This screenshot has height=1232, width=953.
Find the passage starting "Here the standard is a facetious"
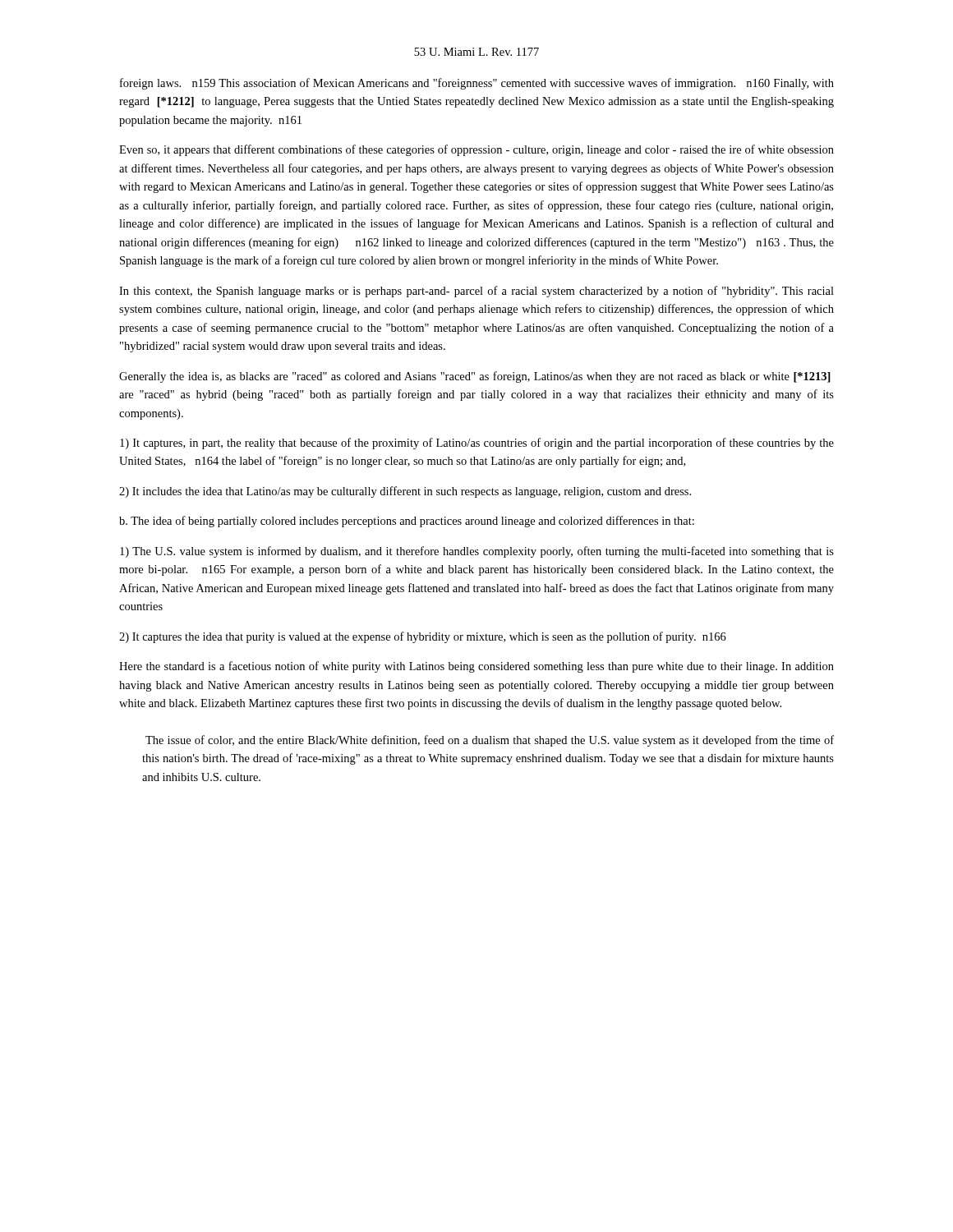point(476,685)
